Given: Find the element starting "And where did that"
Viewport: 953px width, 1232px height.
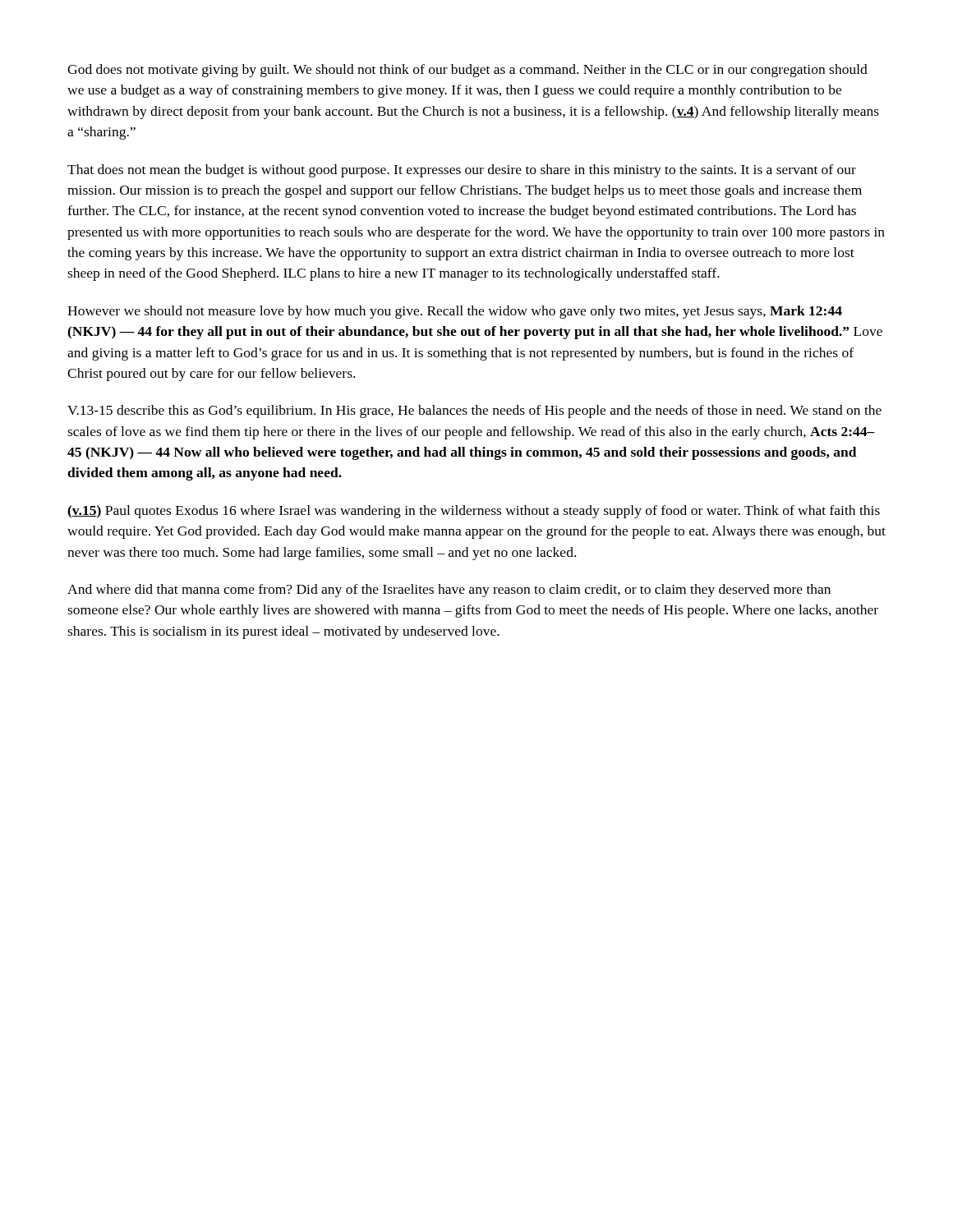Looking at the screenshot, I should [x=473, y=610].
